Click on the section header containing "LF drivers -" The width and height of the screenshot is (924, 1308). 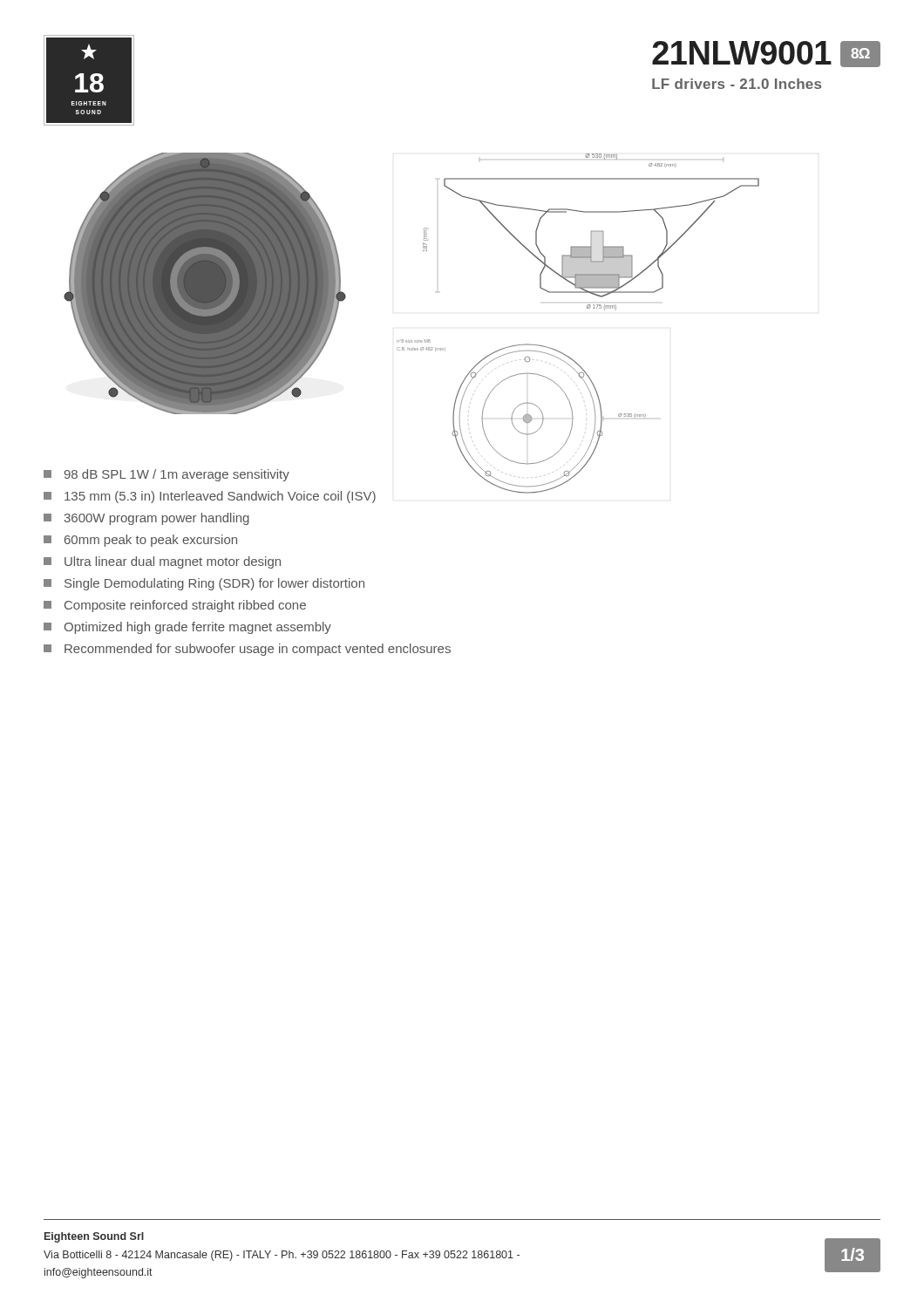pos(737,84)
